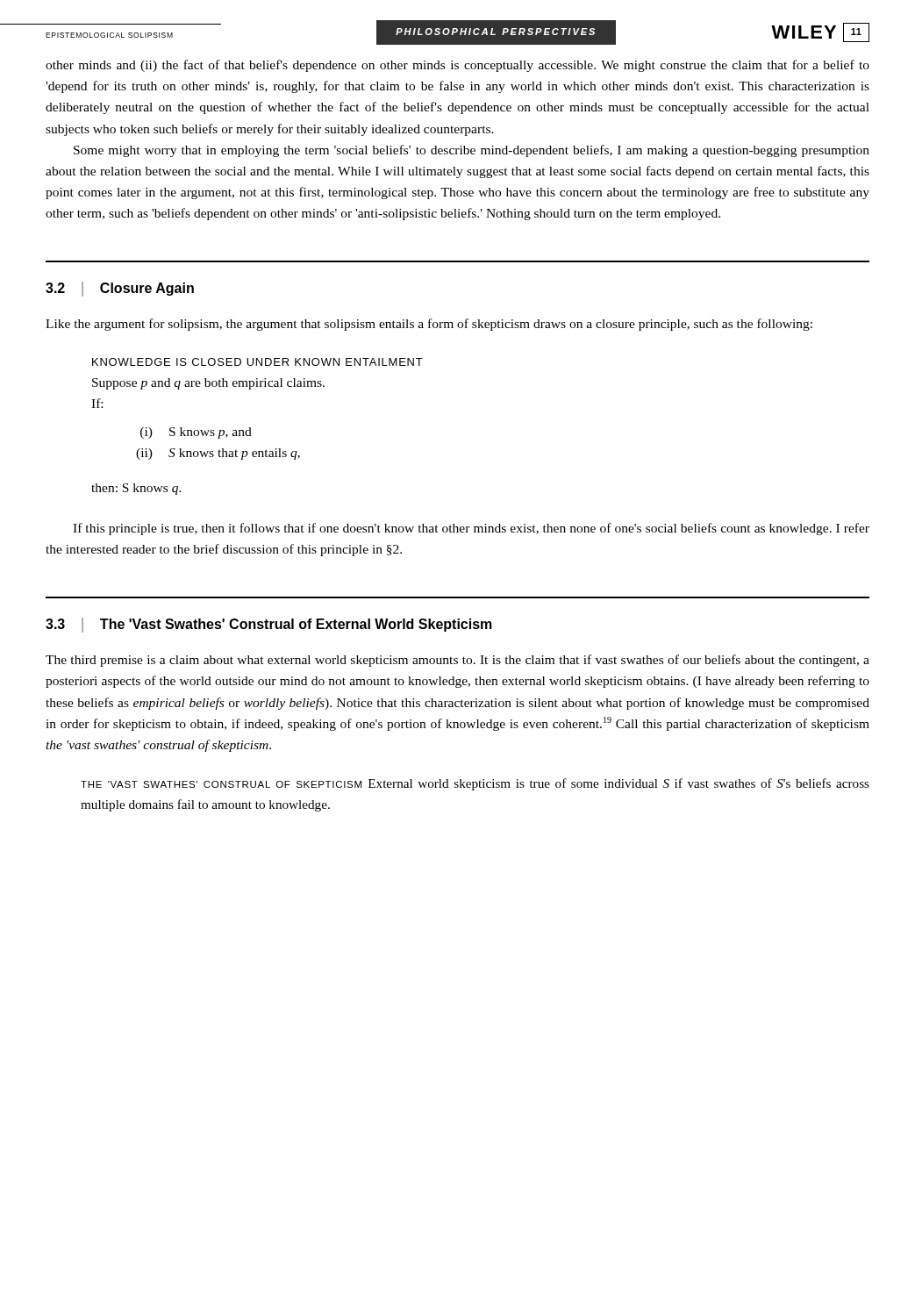Viewport: 915px width, 1316px height.
Task: Find the text block that reads "Some might worry that in employing"
Action: (x=458, y=182)
